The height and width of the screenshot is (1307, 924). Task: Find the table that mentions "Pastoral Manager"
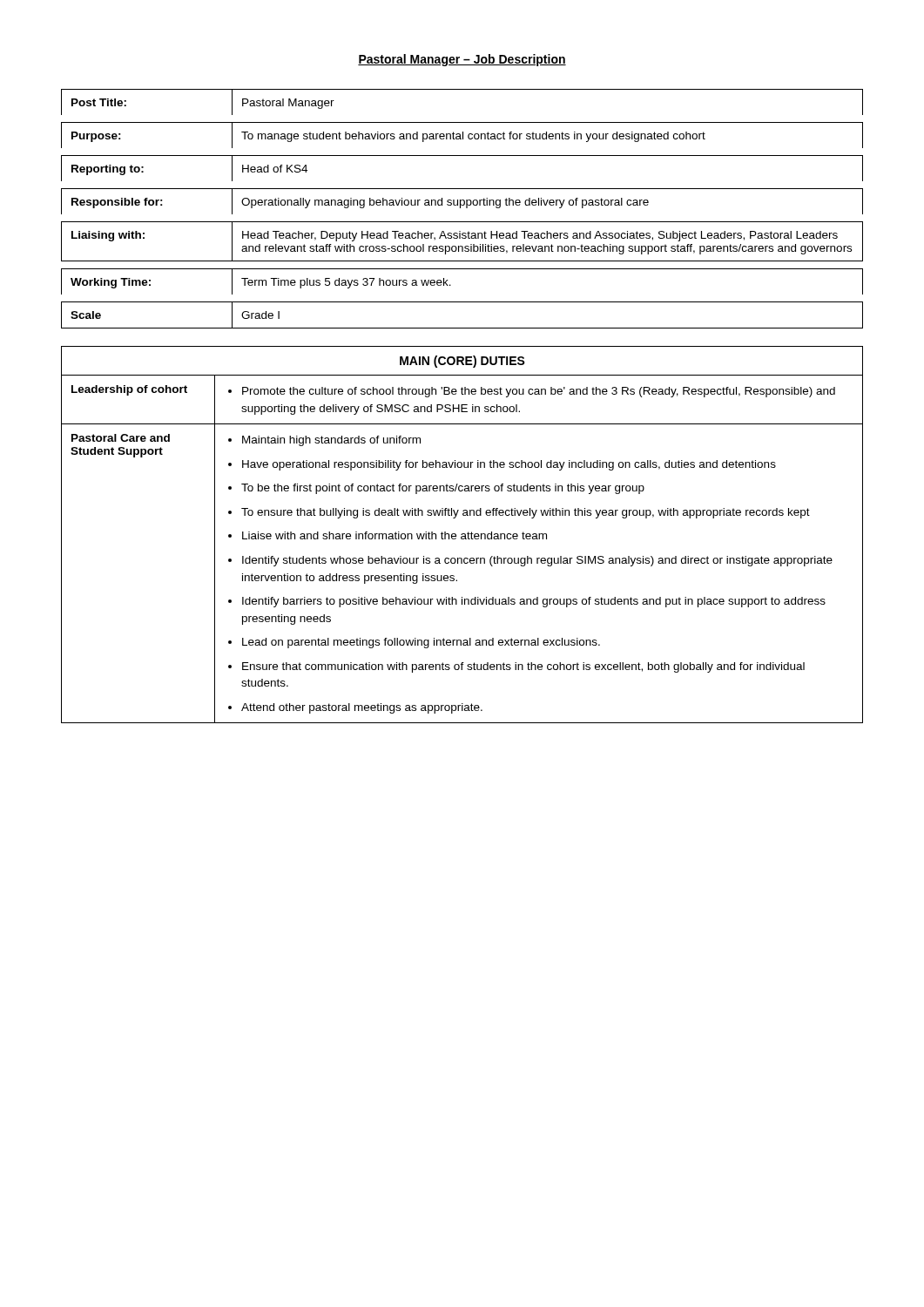(x=462, y=209)
